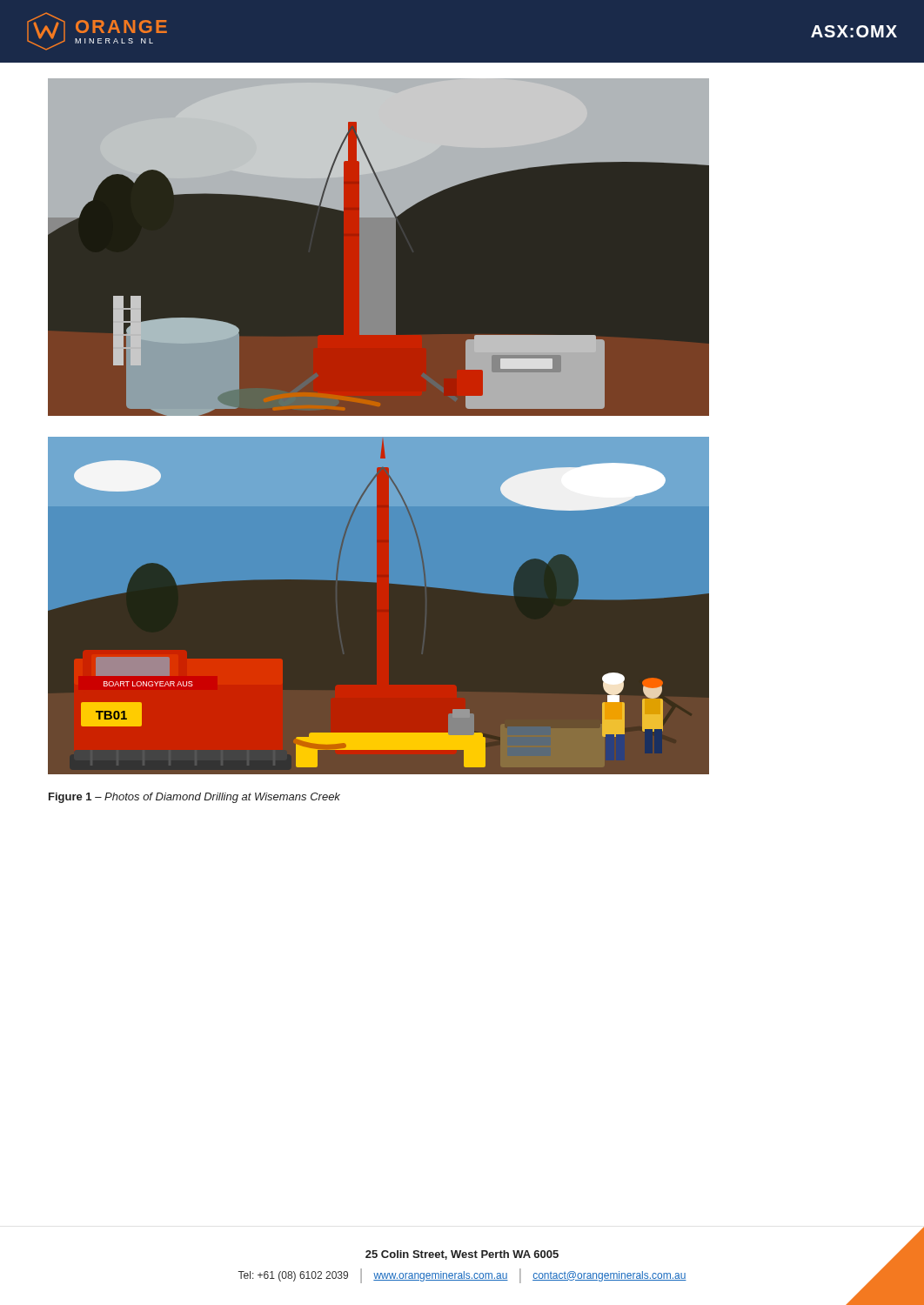Screen dimensions: 1305x924
Task: Find the region starting "Figure 1 – Photos of Diamond Drilling at"
Action: pos(194,798)
